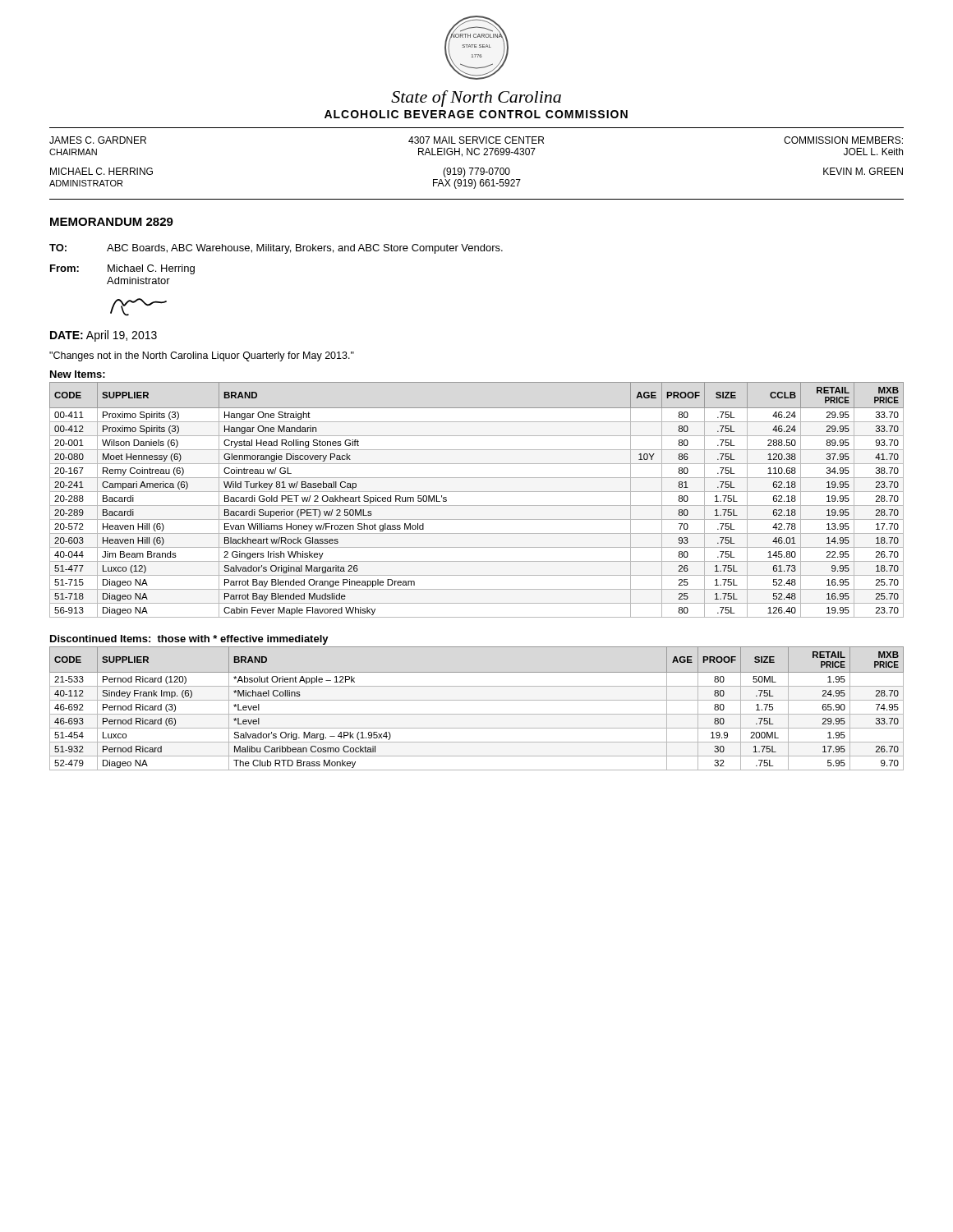The height and width of the screenshot is (1232, 953).
Task: Find the text block containing "TO: ABC Boards,"
Action: pos(276,248)
